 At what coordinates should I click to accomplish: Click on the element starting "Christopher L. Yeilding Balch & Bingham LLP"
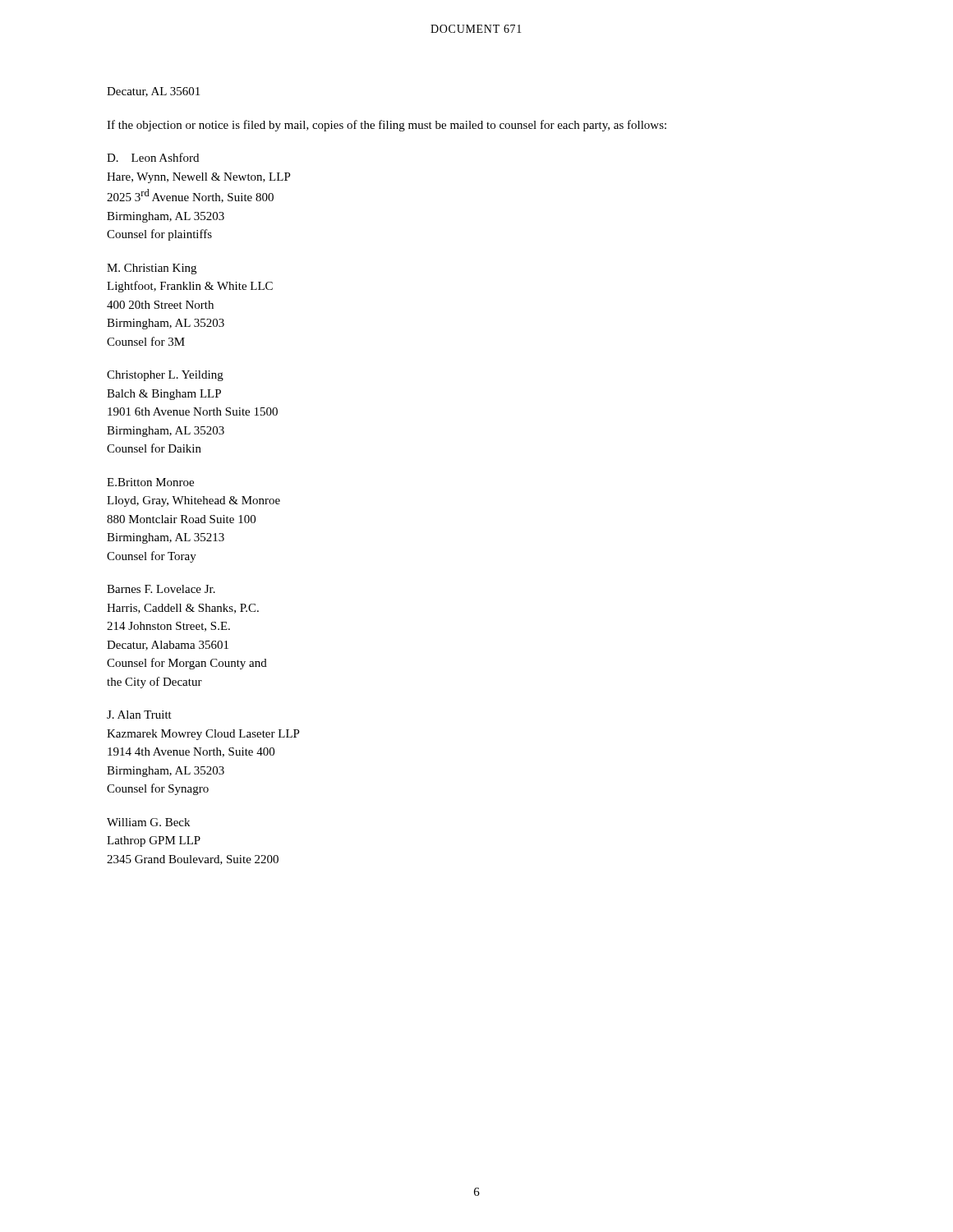pos(165,376)
